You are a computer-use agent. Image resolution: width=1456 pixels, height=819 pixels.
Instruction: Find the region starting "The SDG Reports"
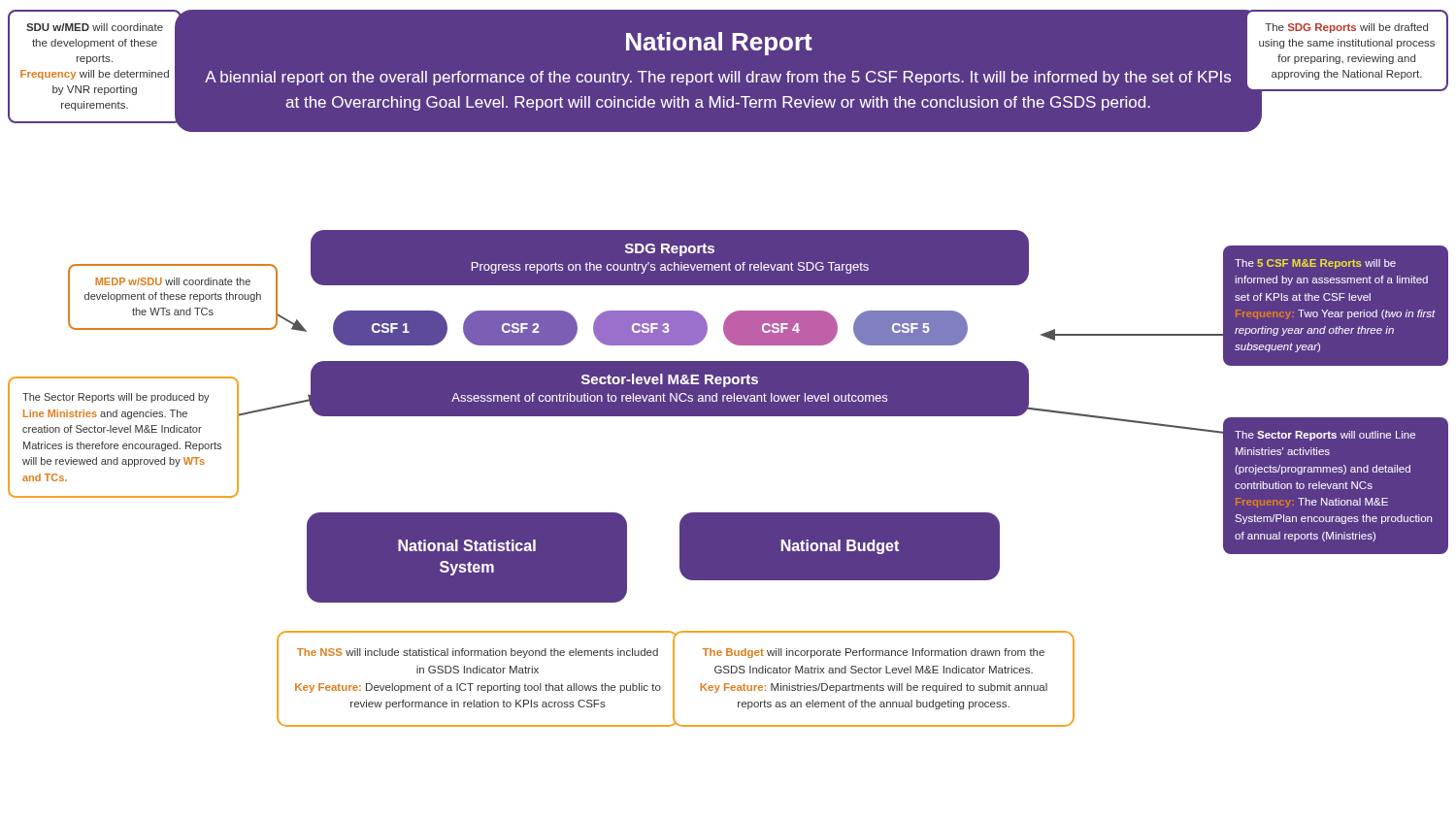(x=1347, y=51)
